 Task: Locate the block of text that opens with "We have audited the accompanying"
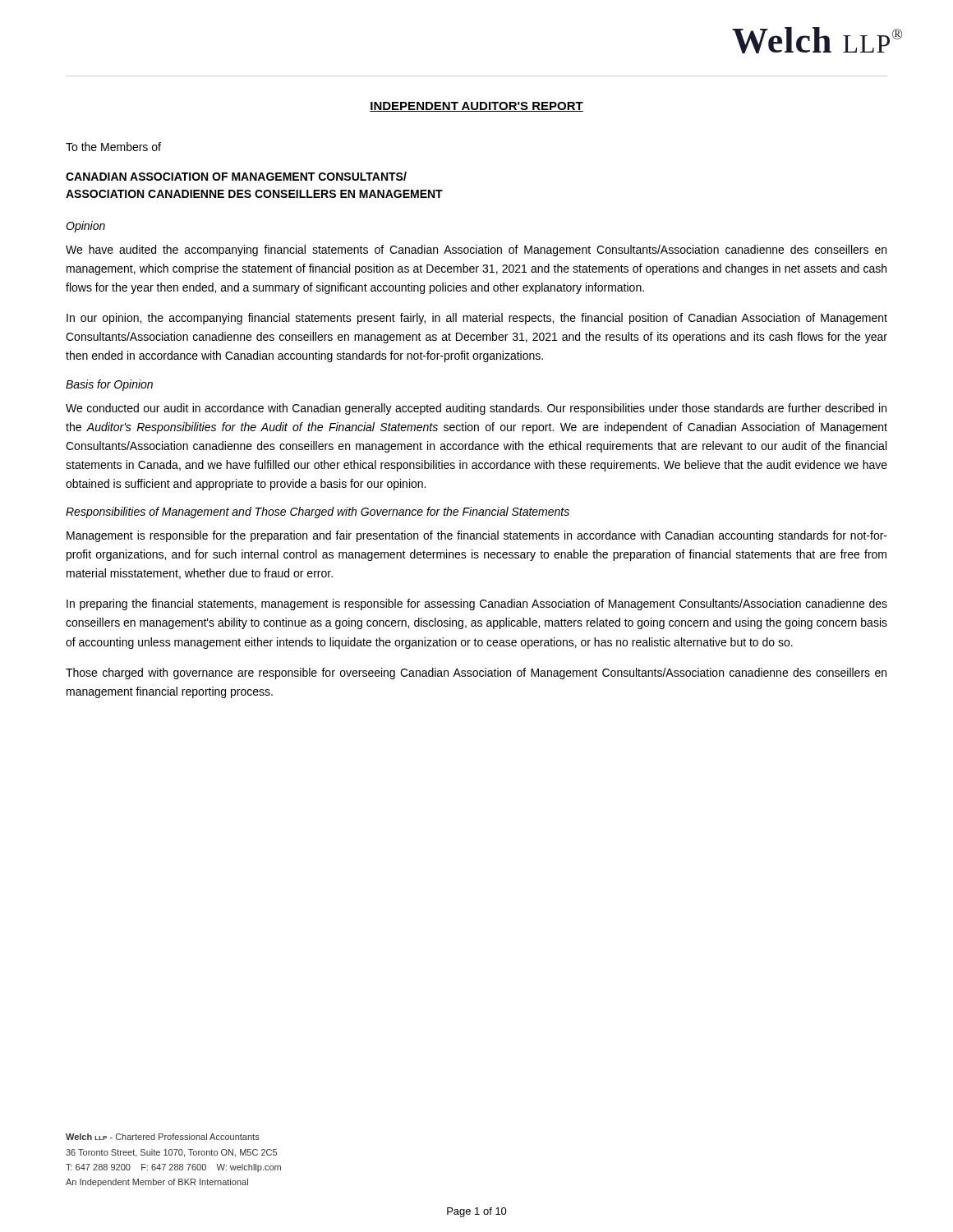coord(476,269)
